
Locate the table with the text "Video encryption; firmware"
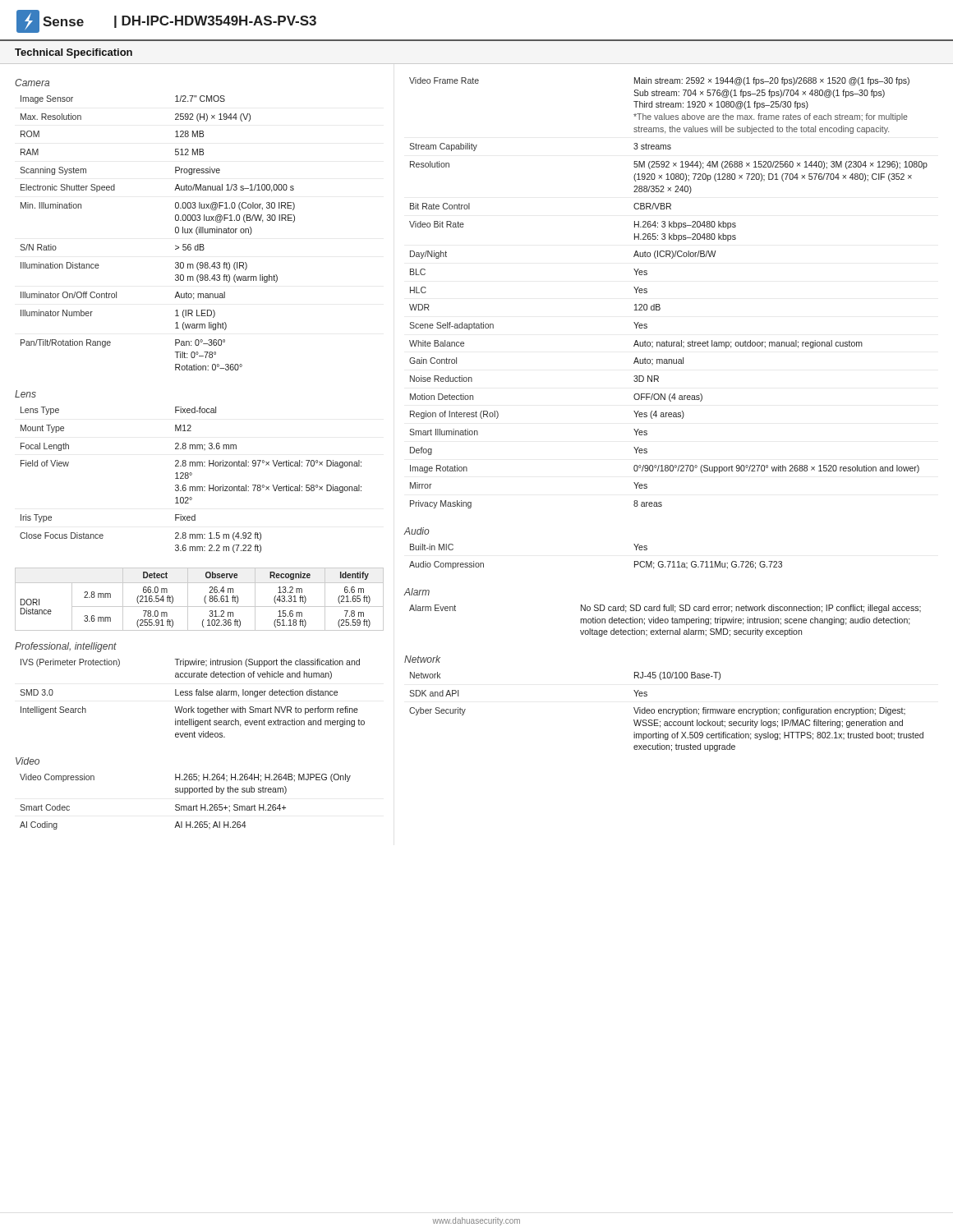coord(671,711)
